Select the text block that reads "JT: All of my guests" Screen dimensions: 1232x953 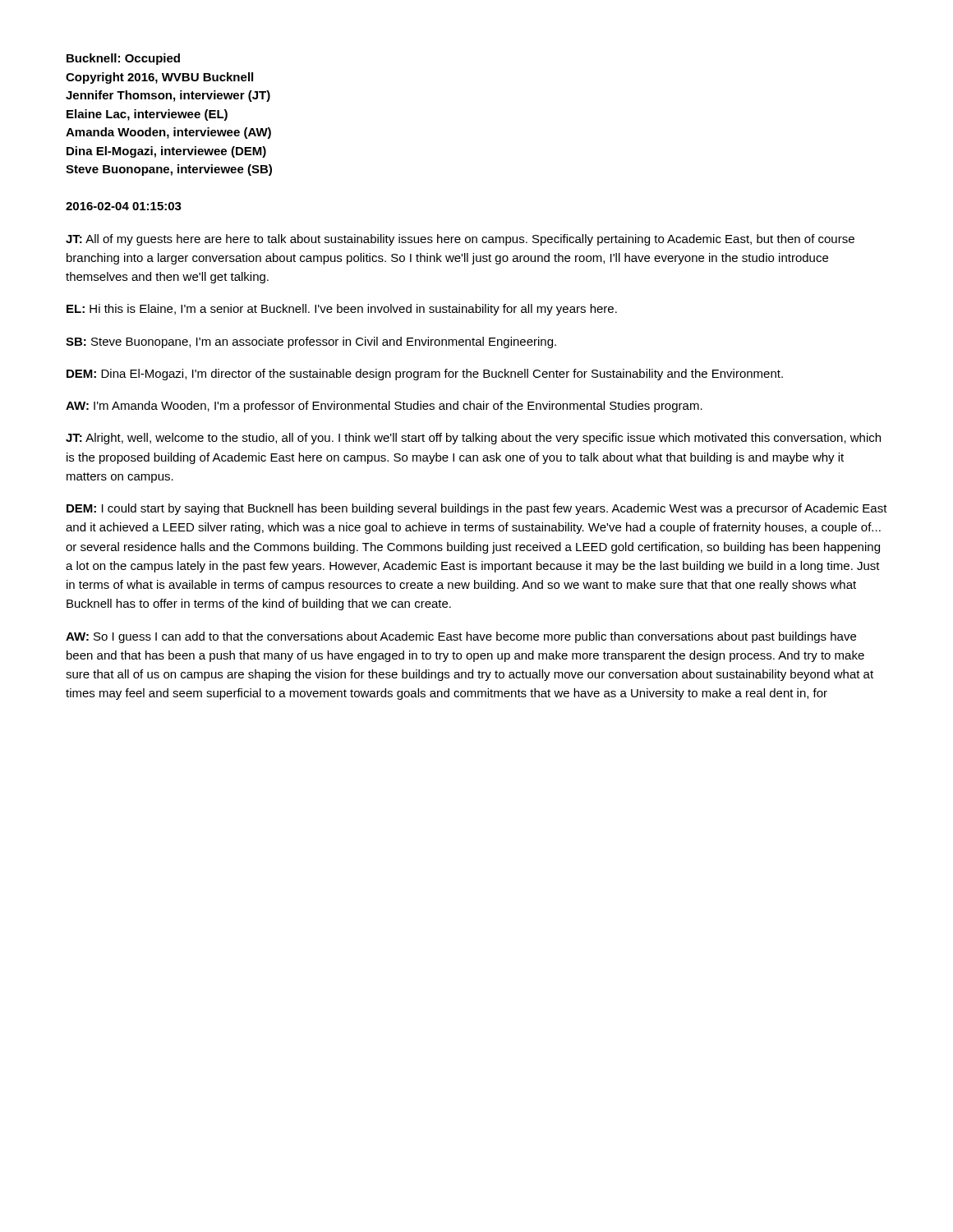[460, 257]
